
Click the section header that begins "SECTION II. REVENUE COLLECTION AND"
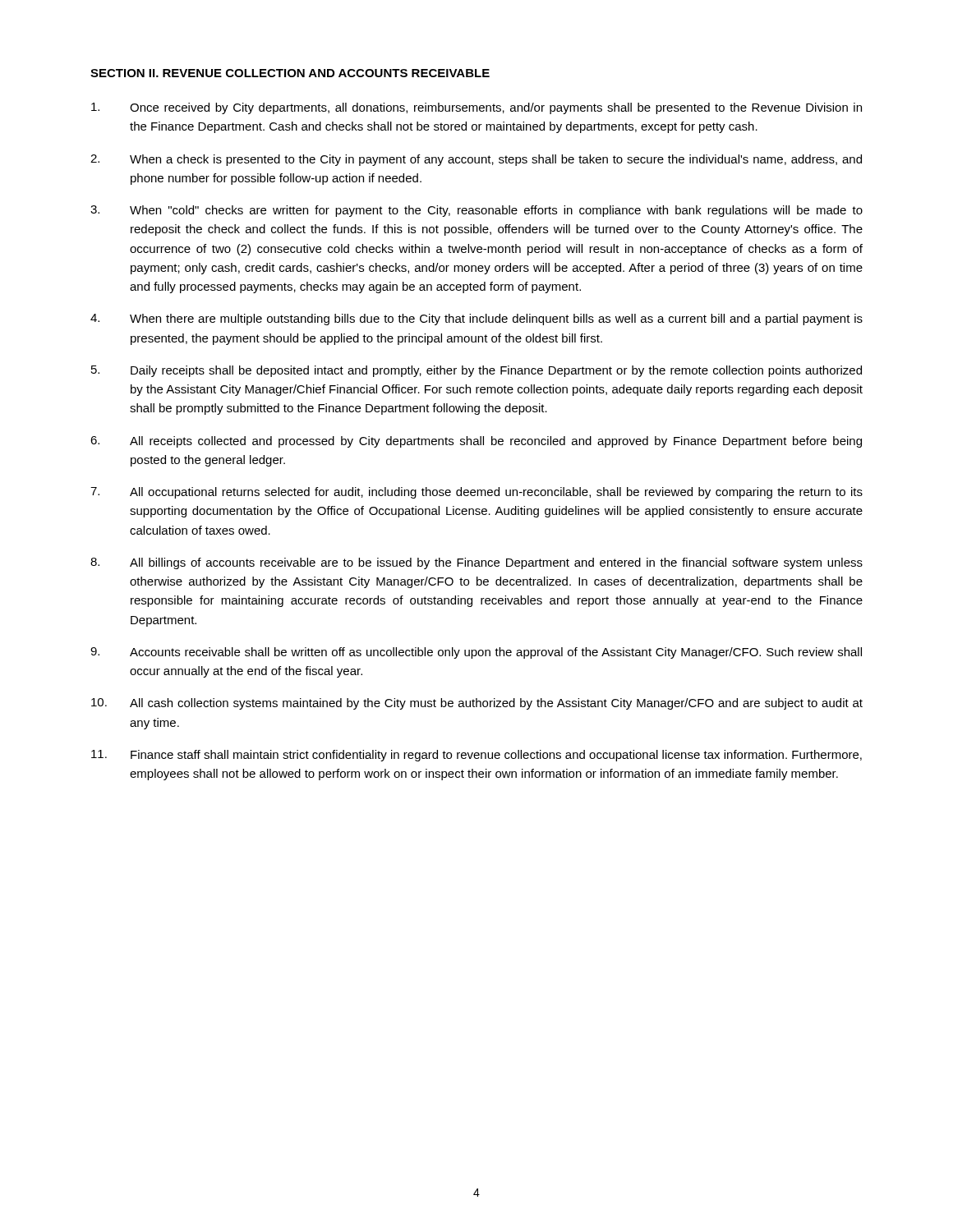[290, 73]
